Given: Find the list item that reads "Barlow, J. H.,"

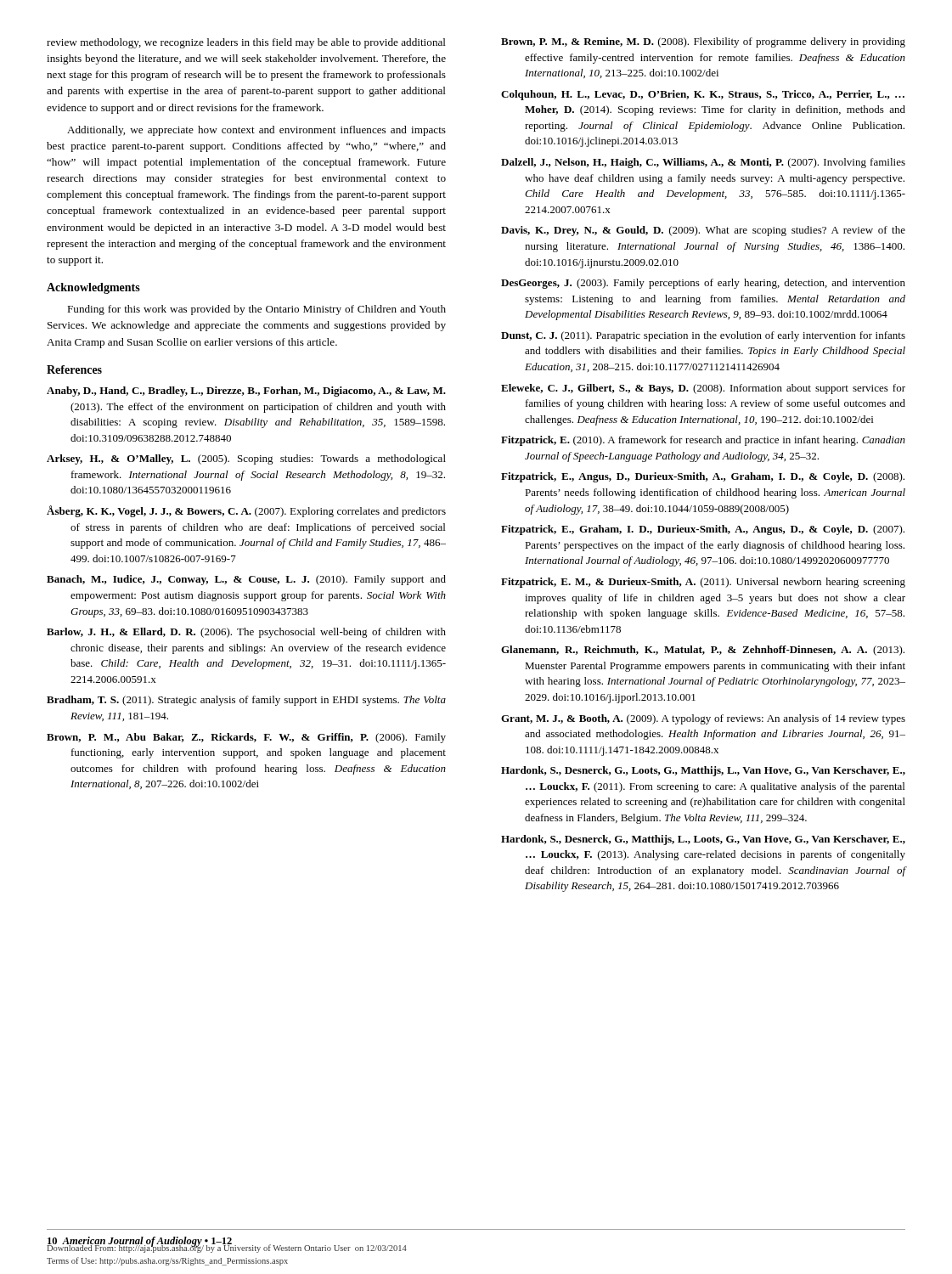Looking at the screenshot, I should [246, 656].
